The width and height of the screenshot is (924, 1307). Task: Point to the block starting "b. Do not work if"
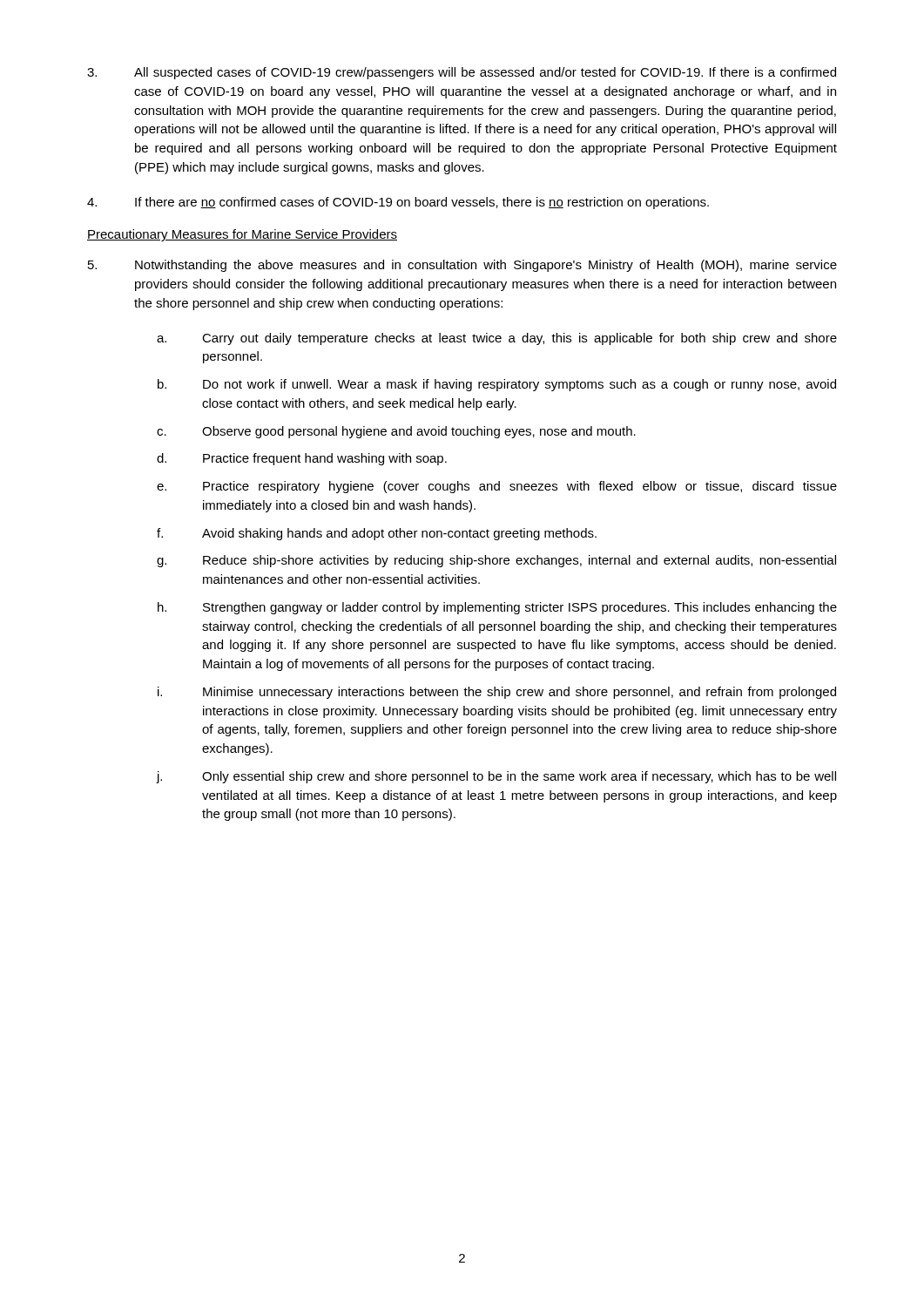point(497,394)
